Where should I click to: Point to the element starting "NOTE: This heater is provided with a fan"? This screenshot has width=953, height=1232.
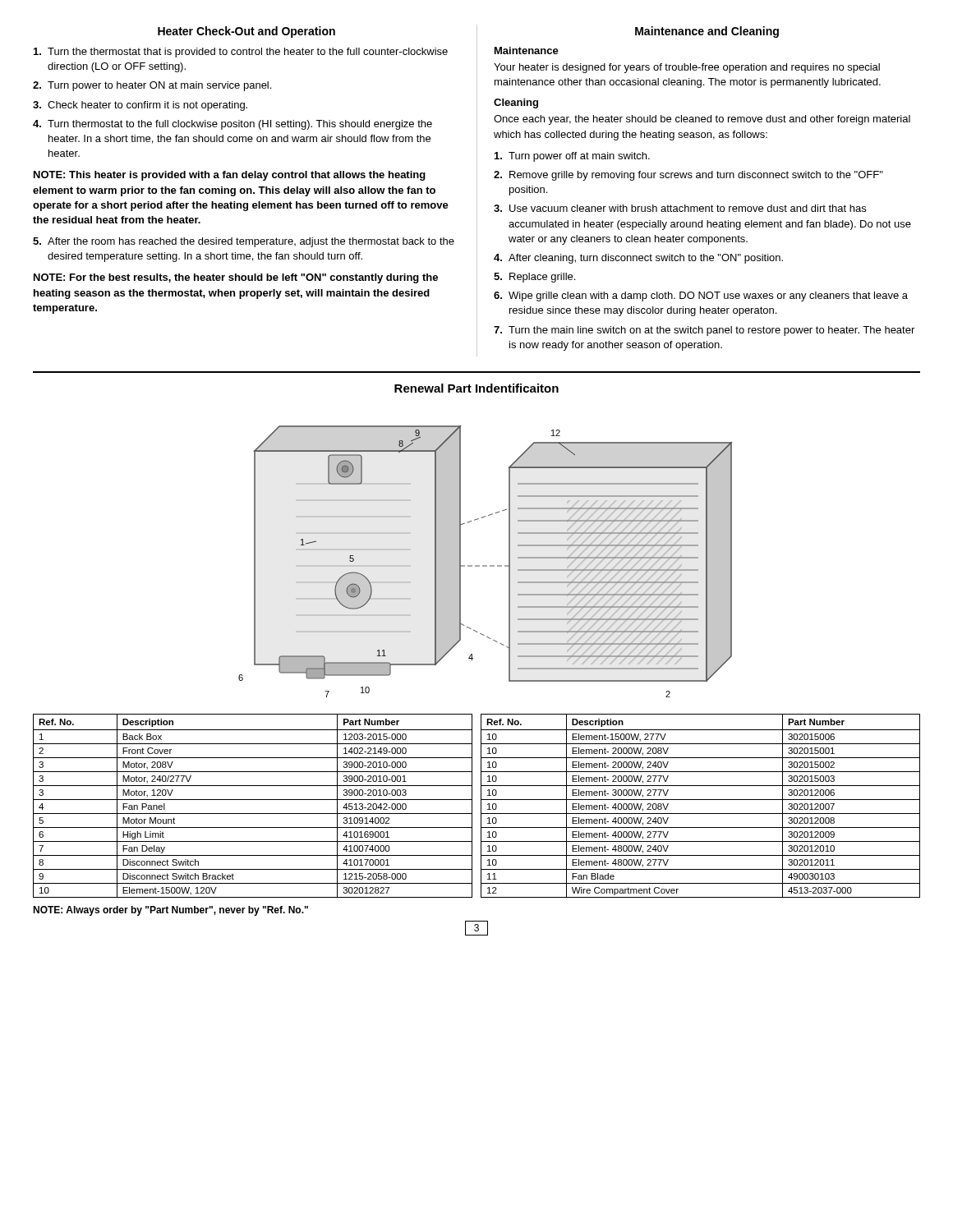241,197
